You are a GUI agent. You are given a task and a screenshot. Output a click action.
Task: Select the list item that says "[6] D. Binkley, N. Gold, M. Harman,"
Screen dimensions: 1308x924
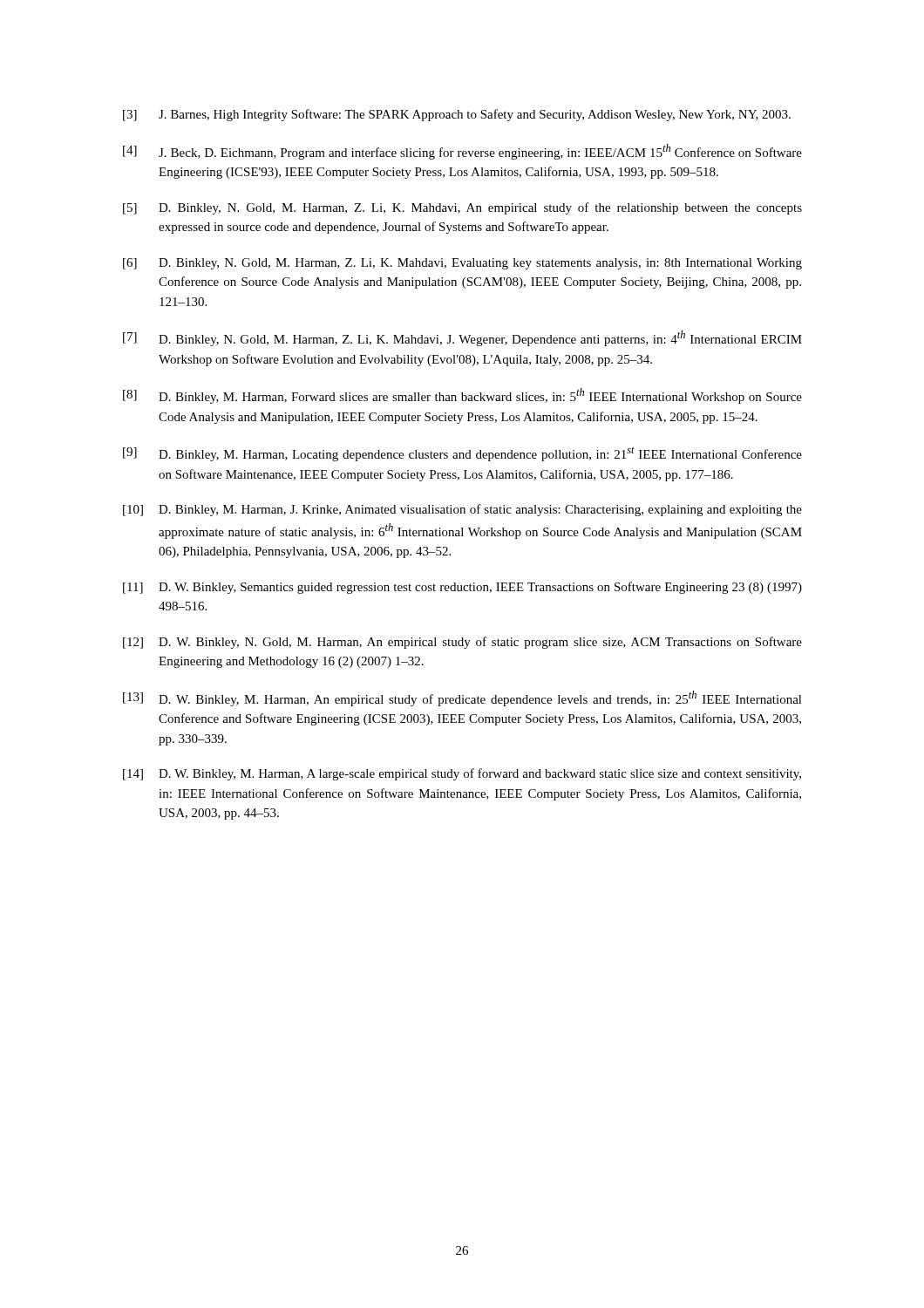(x=462, y=282)
